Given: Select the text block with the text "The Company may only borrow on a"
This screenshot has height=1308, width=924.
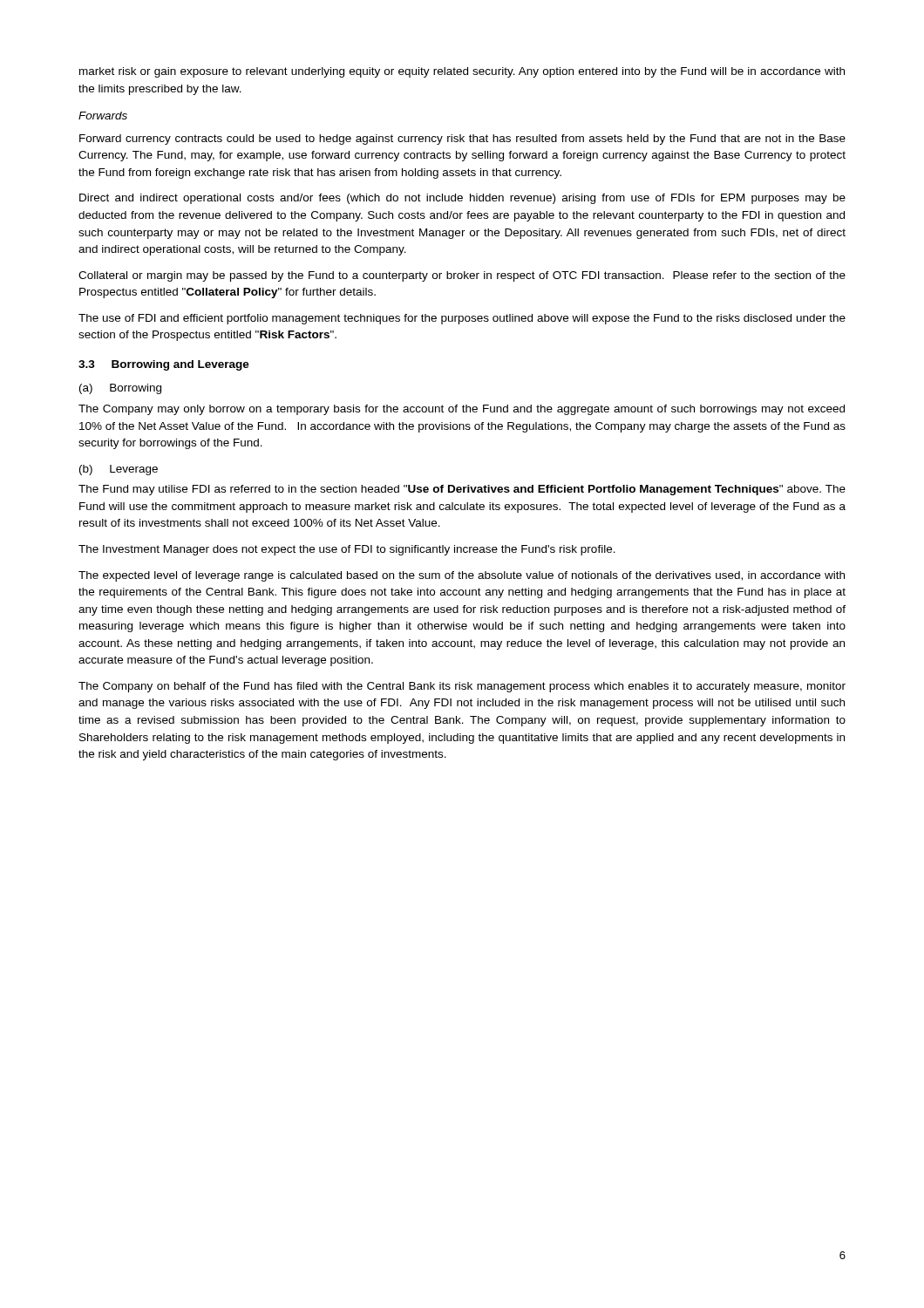Looking at the screenshot, I should tap(462, 426).
